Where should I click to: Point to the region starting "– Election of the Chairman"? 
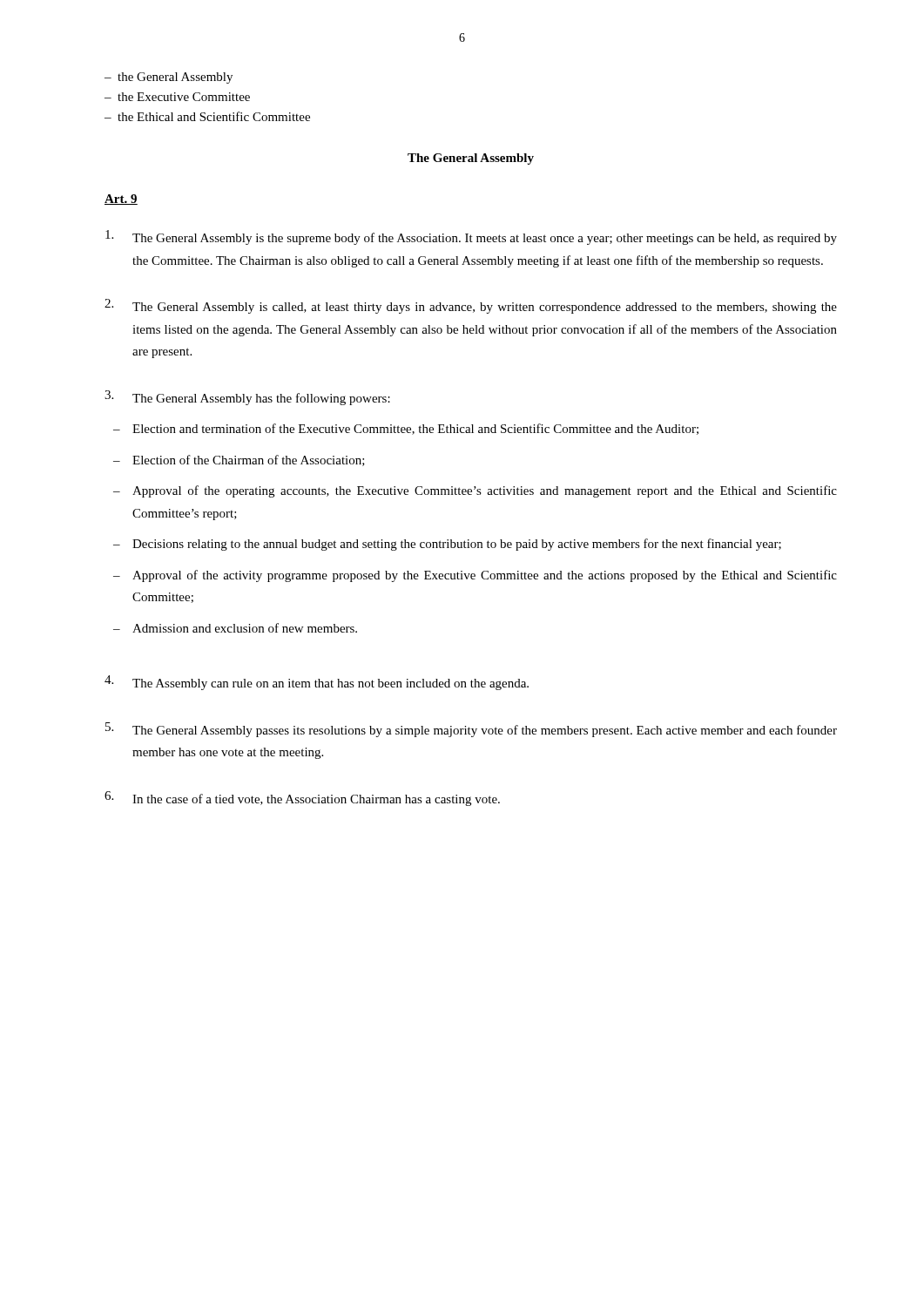pos(239,460)
